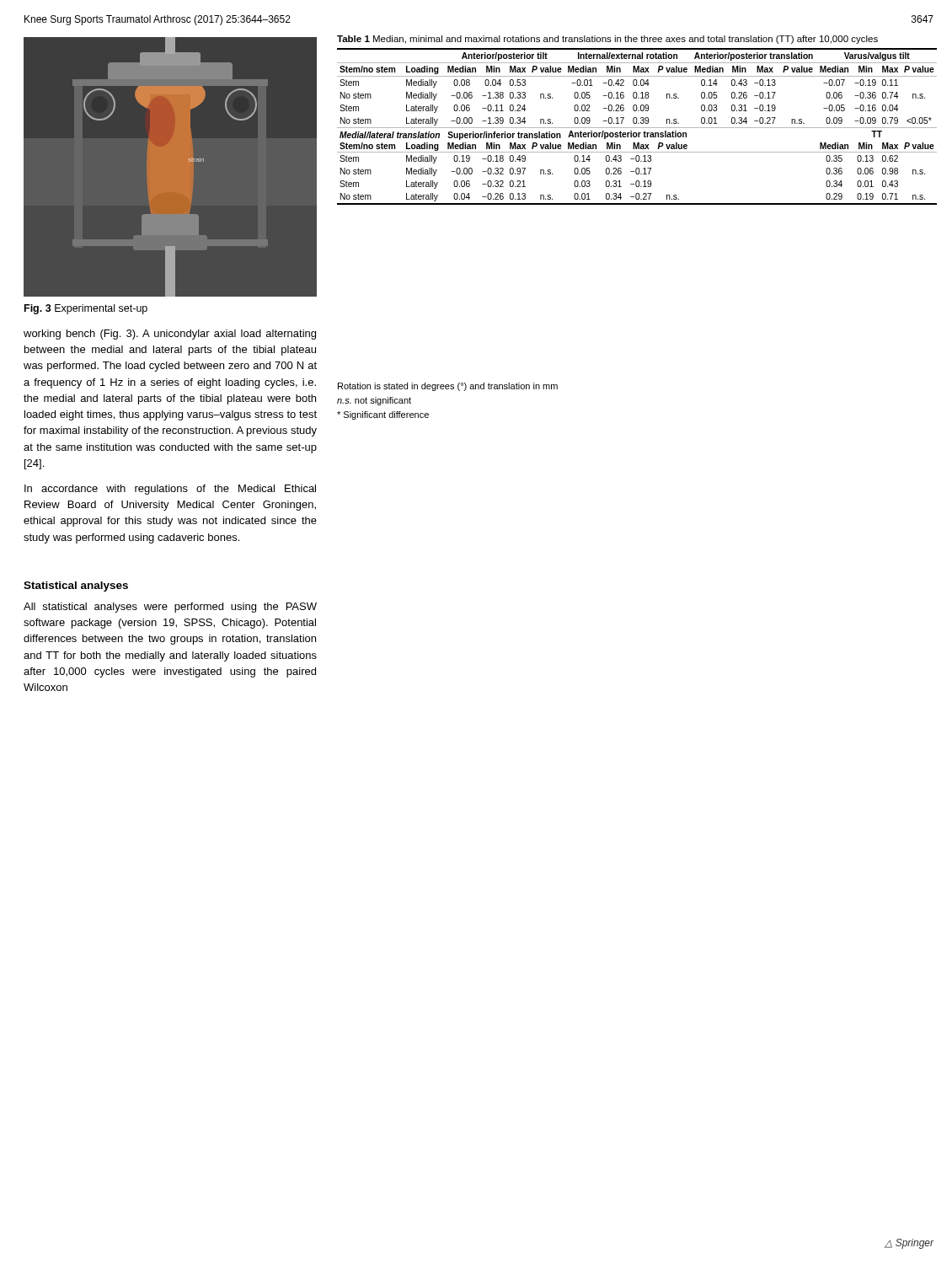
Task: Click on the photo
Action: [170, 167]
